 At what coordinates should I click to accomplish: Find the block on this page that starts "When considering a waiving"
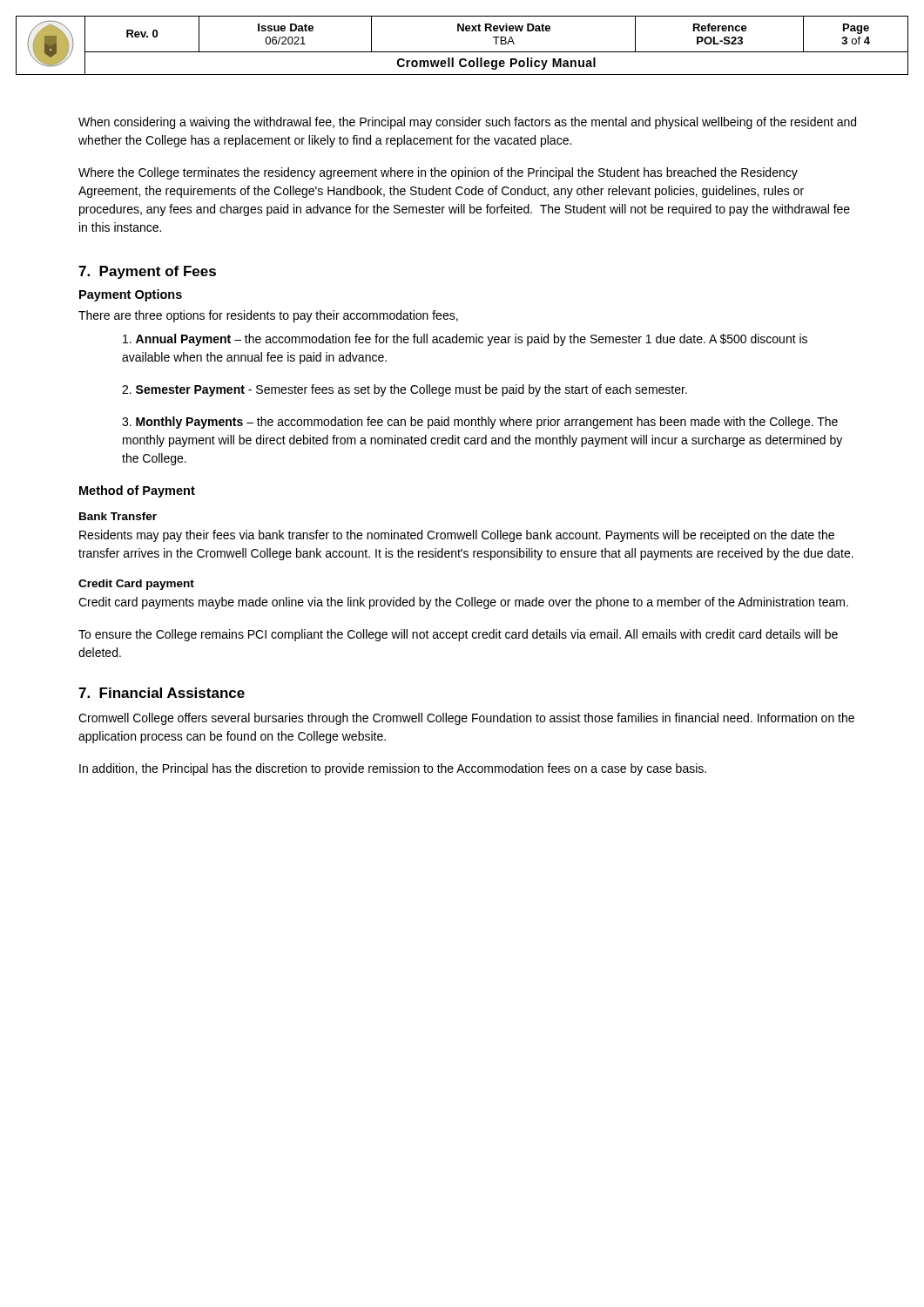click(468, 131)
